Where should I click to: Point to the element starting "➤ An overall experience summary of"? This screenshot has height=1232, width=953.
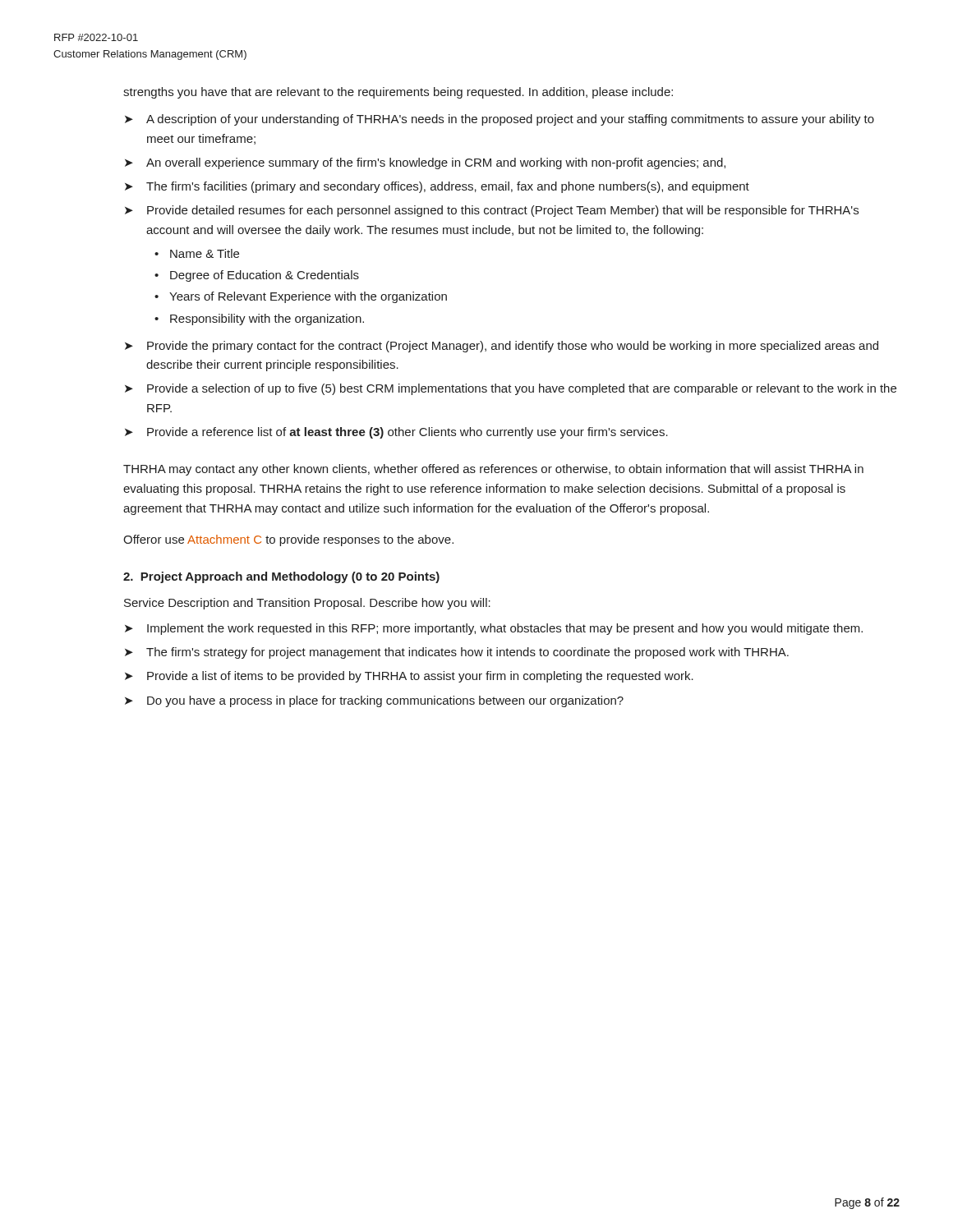(x=511, y=162)
